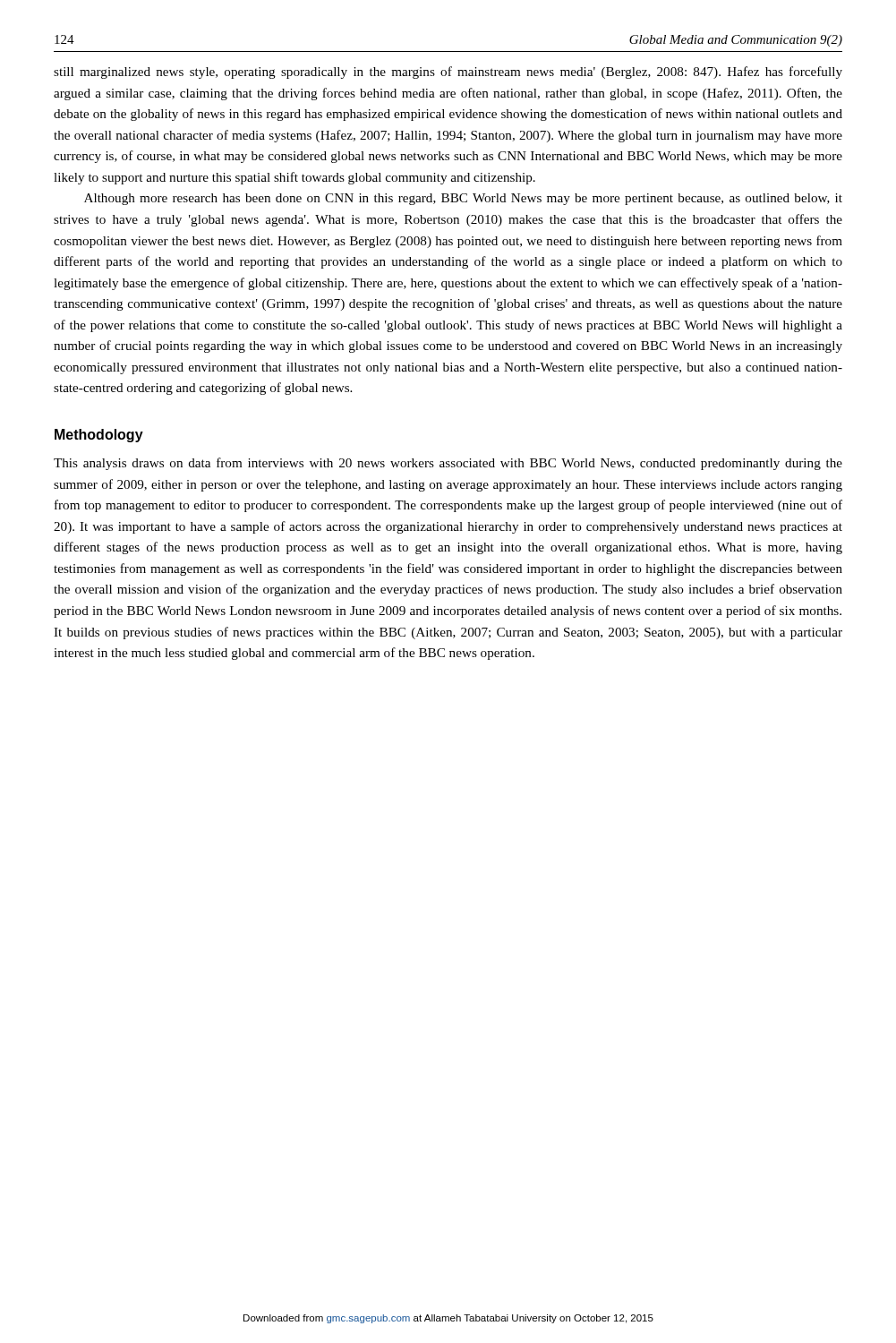896x1343 pixels.
Task: Point to the block beginning "Although more research has been done"
Action: click(x=448, y=293)
